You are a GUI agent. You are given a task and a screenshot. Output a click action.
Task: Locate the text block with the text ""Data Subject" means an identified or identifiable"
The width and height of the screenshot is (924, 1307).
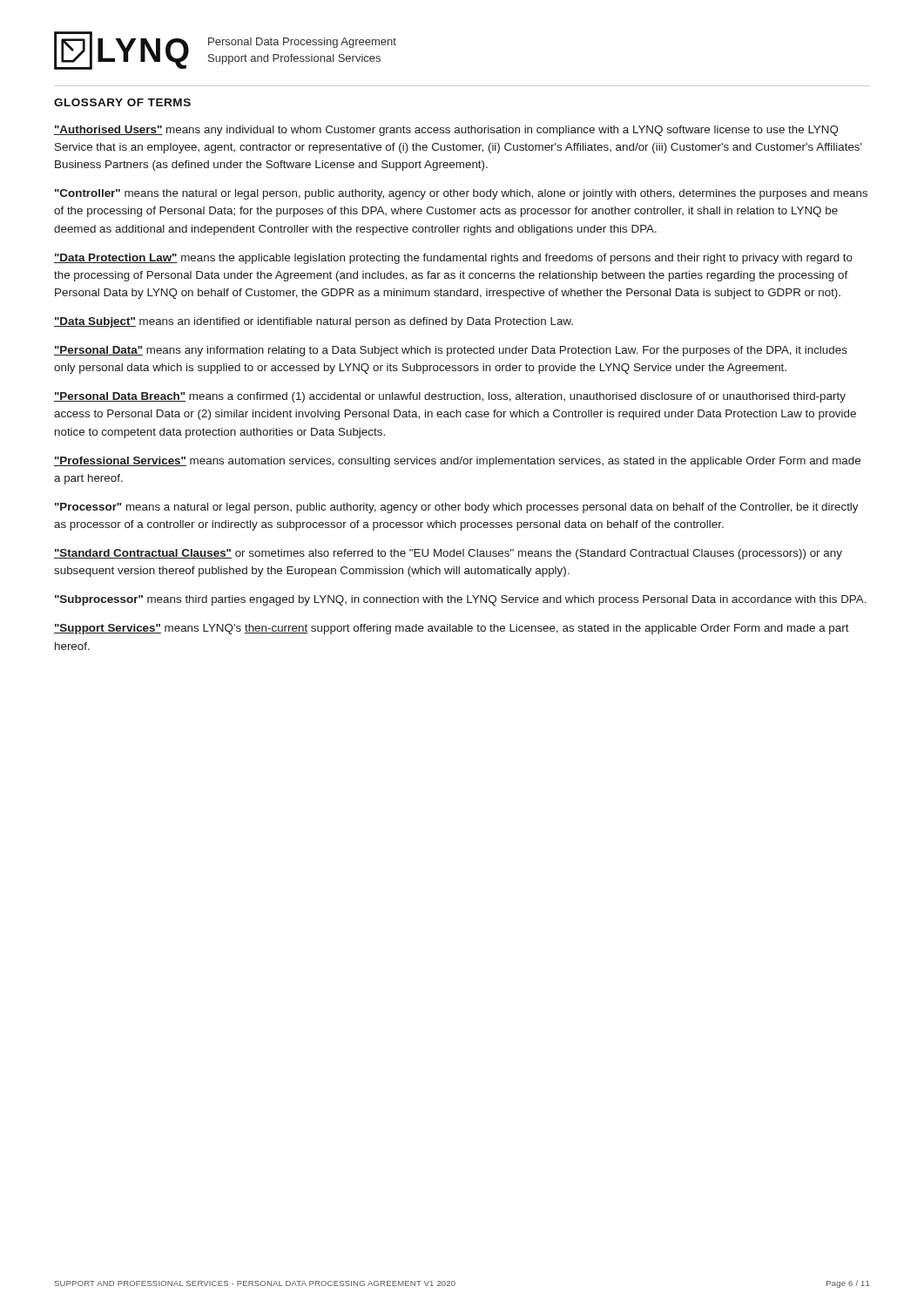pyautogui.click(x=314, y=321)
